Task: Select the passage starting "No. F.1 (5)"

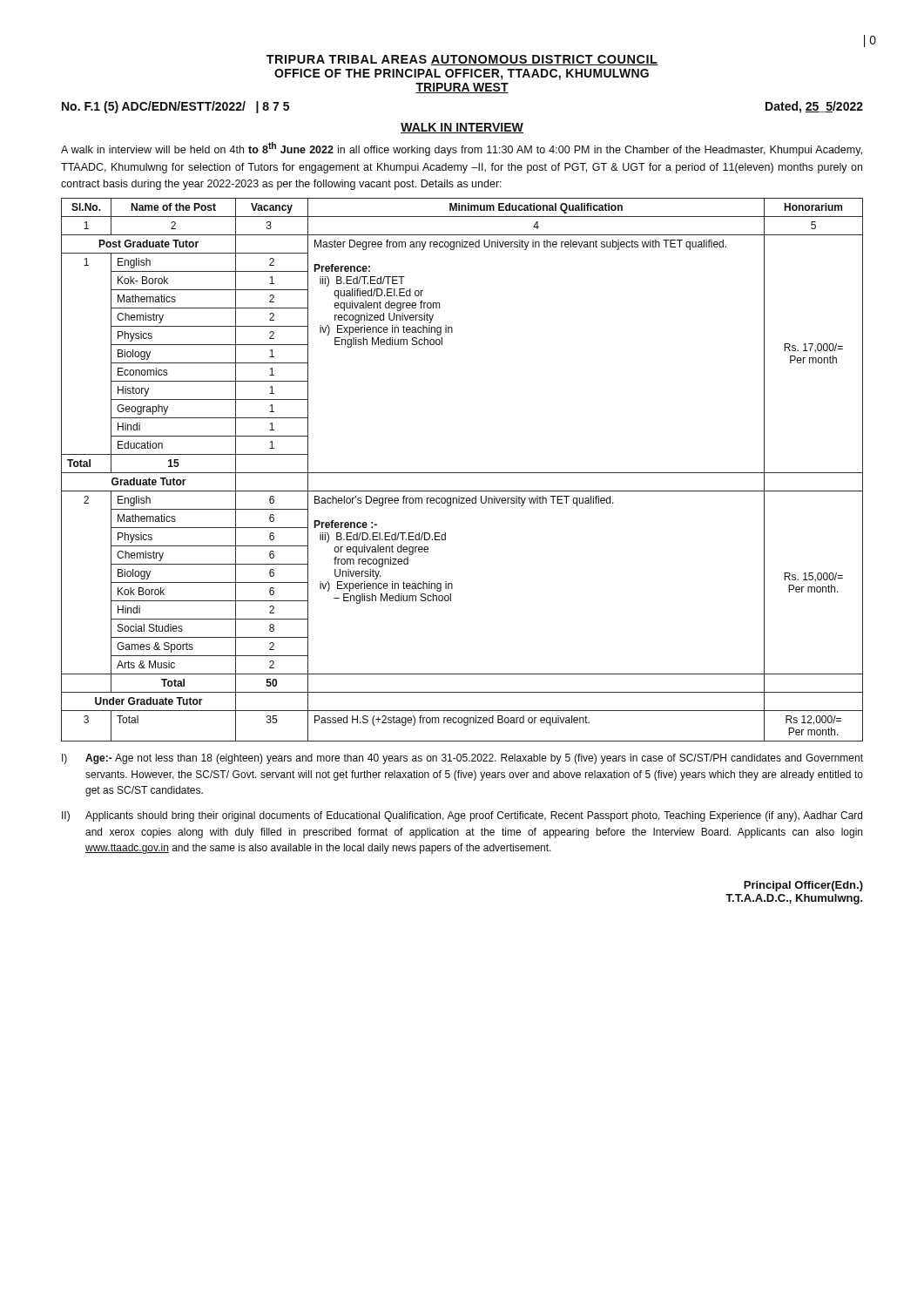Action: pyautogui.click(x=175, y=107)
